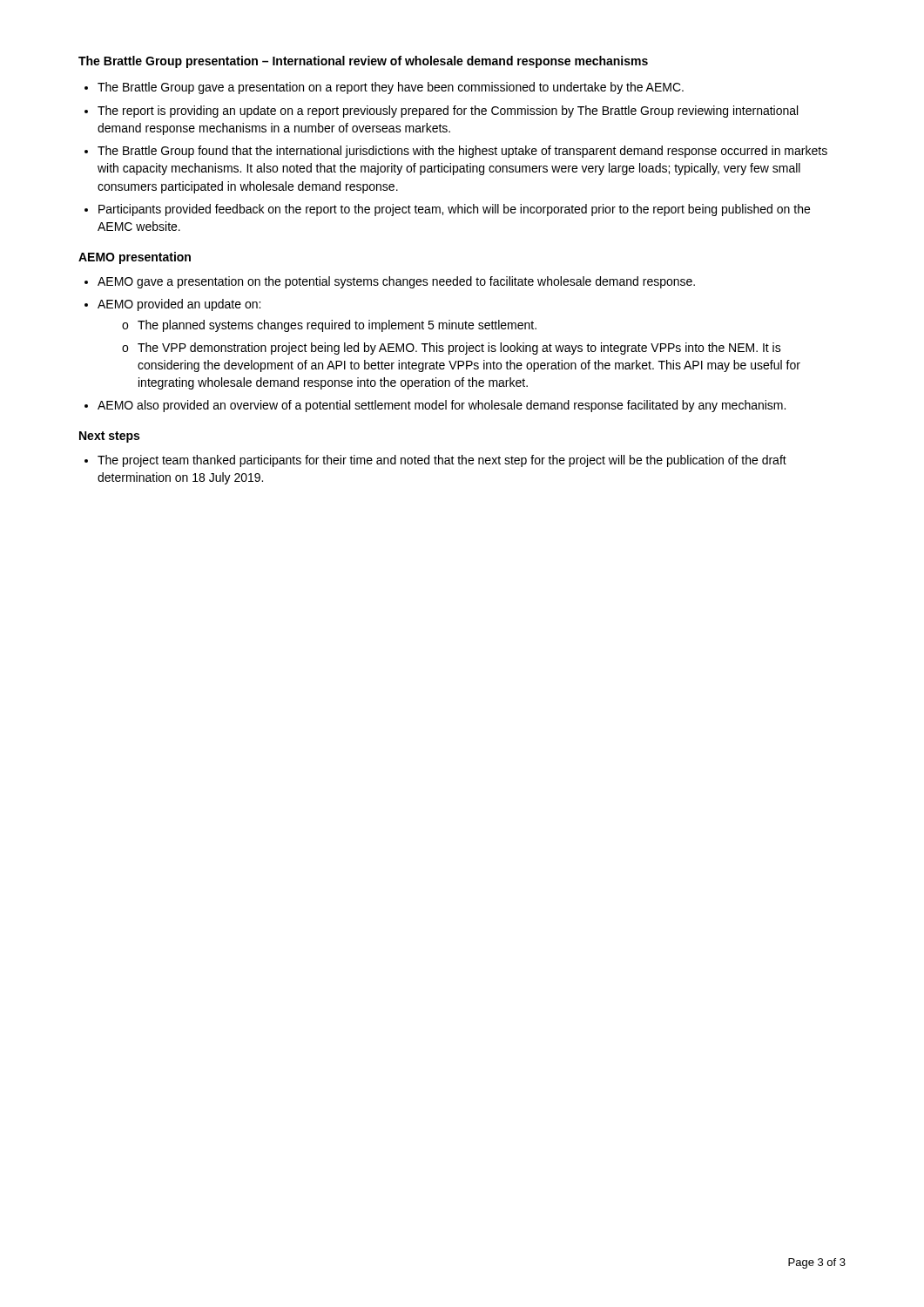Click on the text starting "The Brattle Group found that the"
This screenshot has width=924, height=1307.
tap(463, 169)
